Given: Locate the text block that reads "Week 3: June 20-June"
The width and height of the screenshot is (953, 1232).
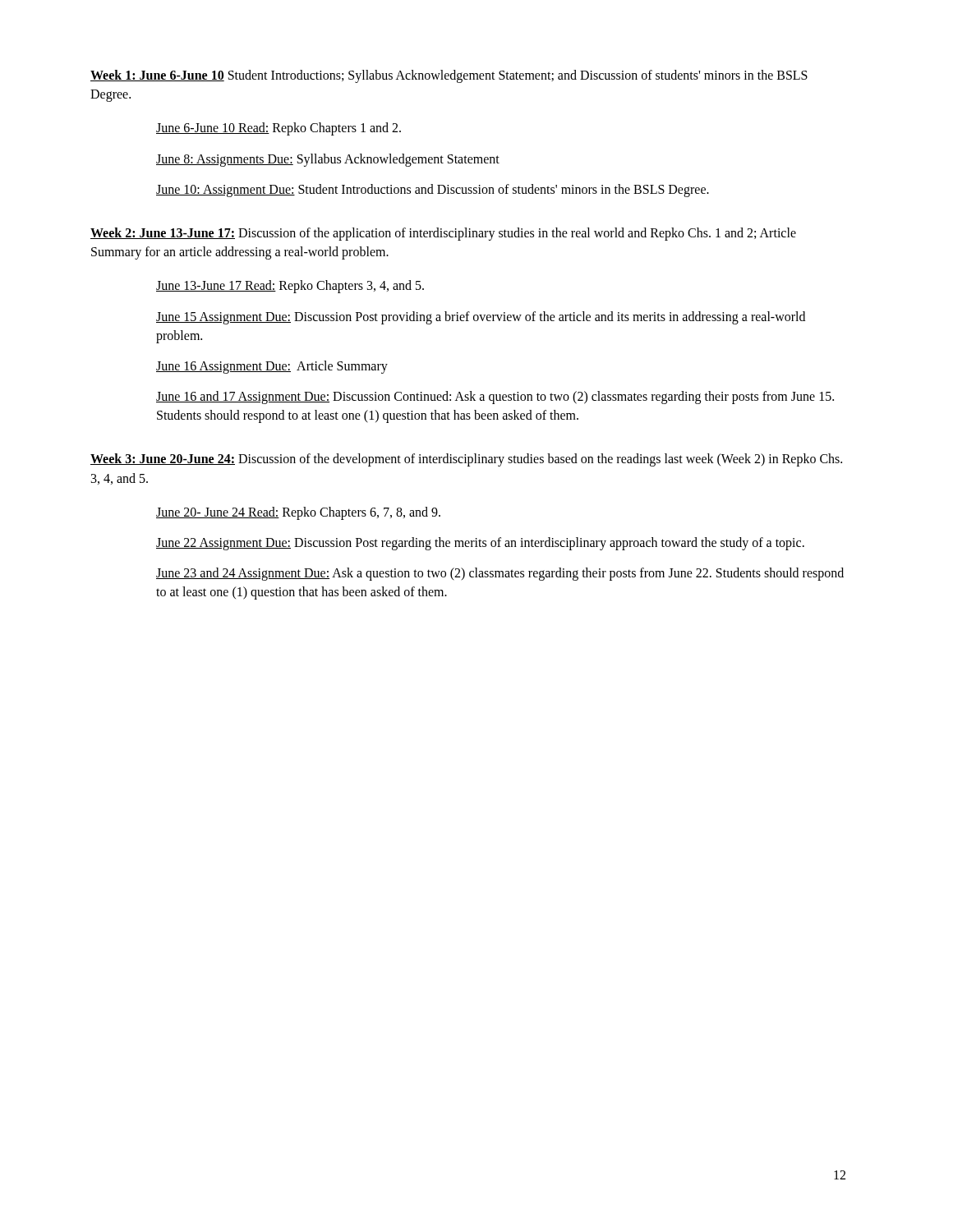Looking at the screenshot, I should (467, 469).
